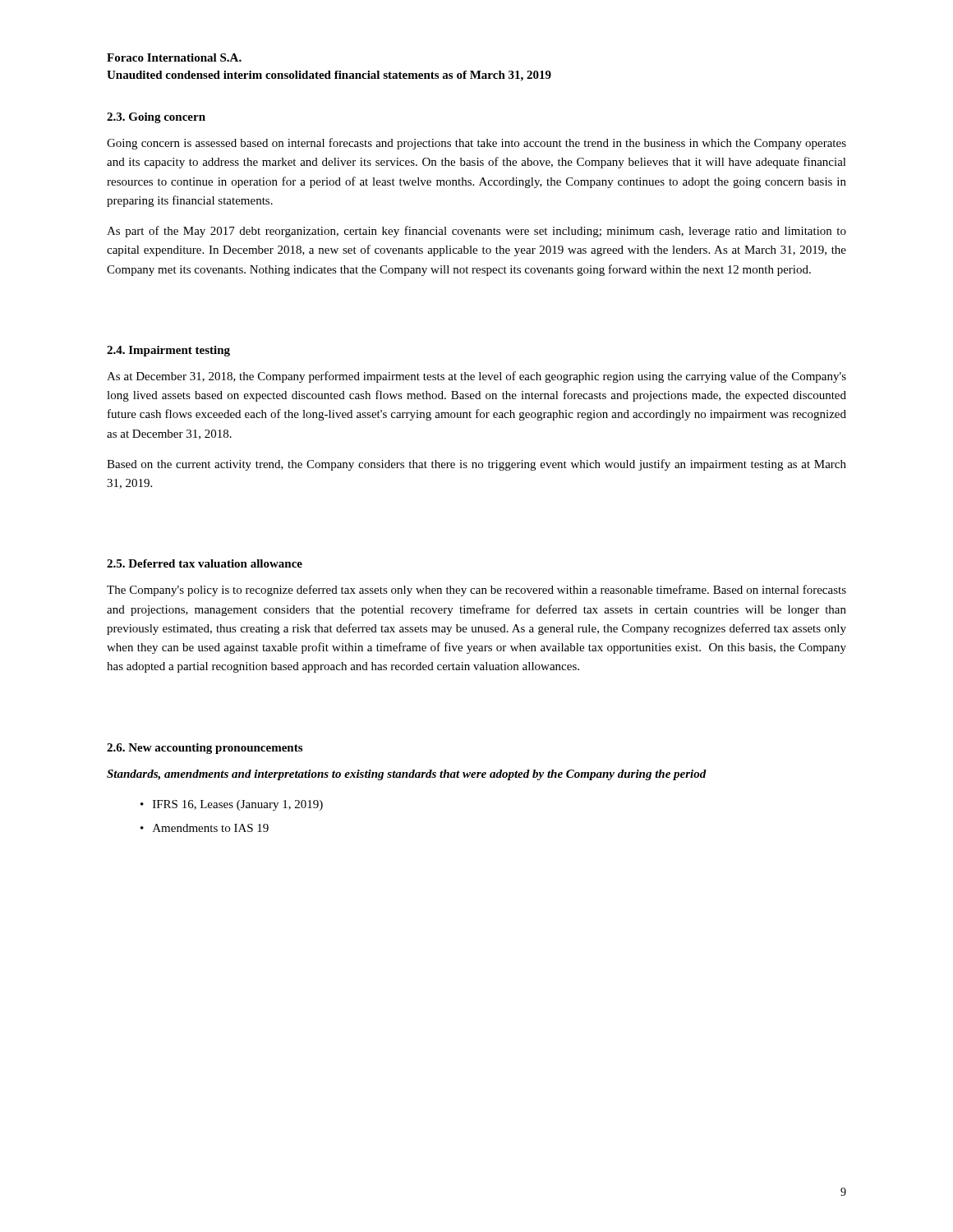This screenshot has height=1232, width=953.
Task: Navigate to the text block starting "Based on the current activity trend, the"
Action: tap(476, 473)
